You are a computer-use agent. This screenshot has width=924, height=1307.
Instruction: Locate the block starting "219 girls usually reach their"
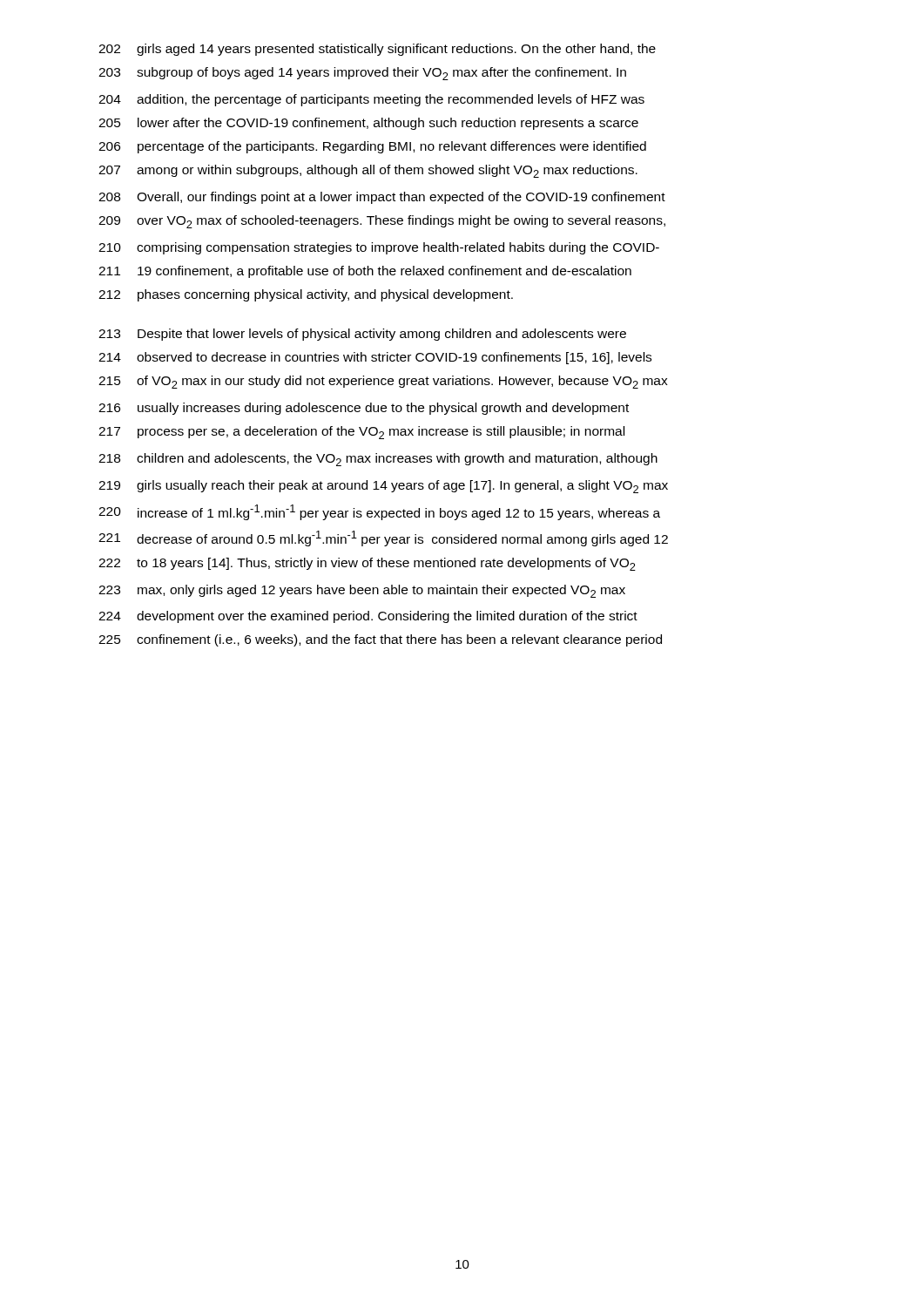coord(473,486)
